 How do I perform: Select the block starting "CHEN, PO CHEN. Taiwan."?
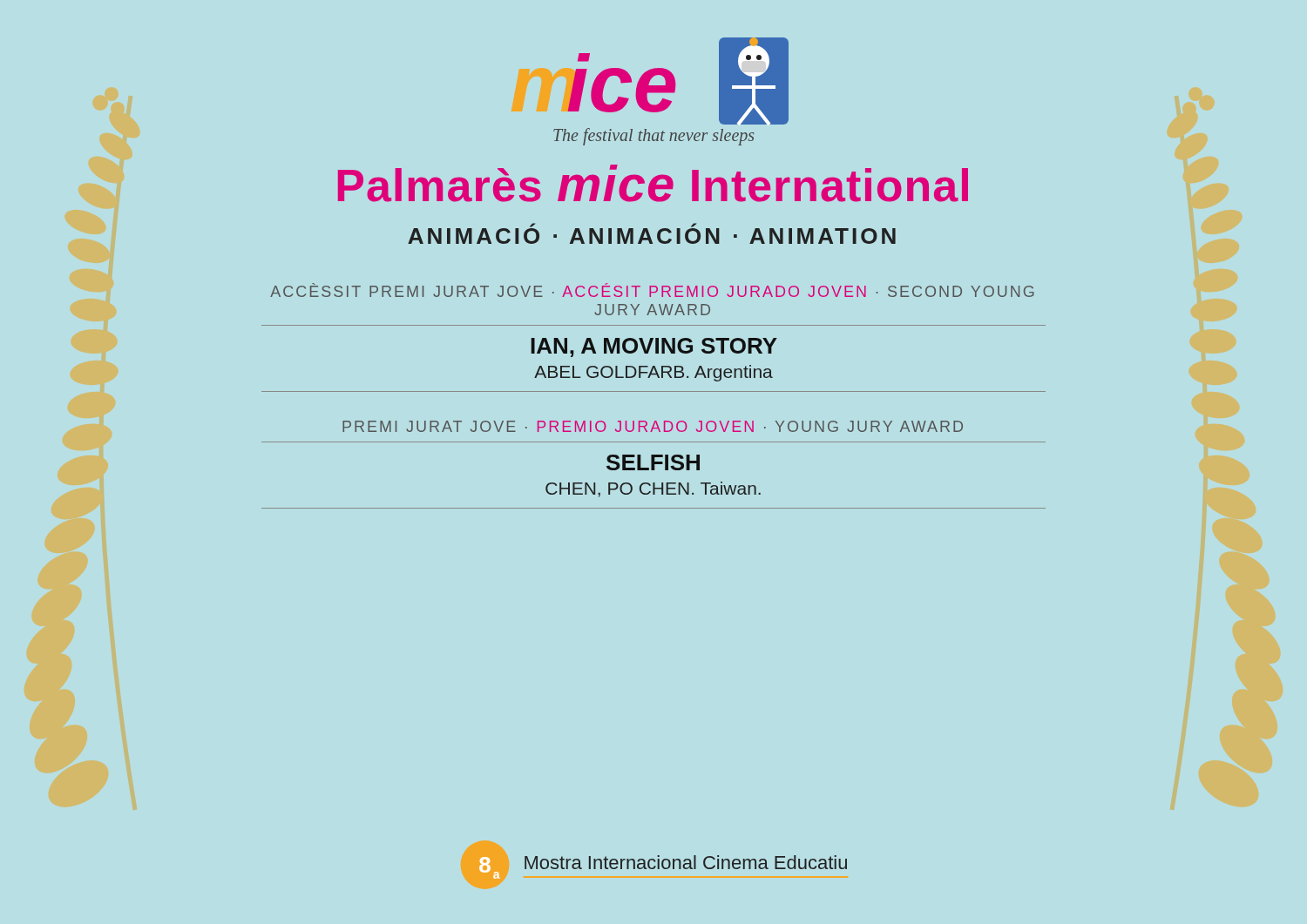(x=654, y=488)
